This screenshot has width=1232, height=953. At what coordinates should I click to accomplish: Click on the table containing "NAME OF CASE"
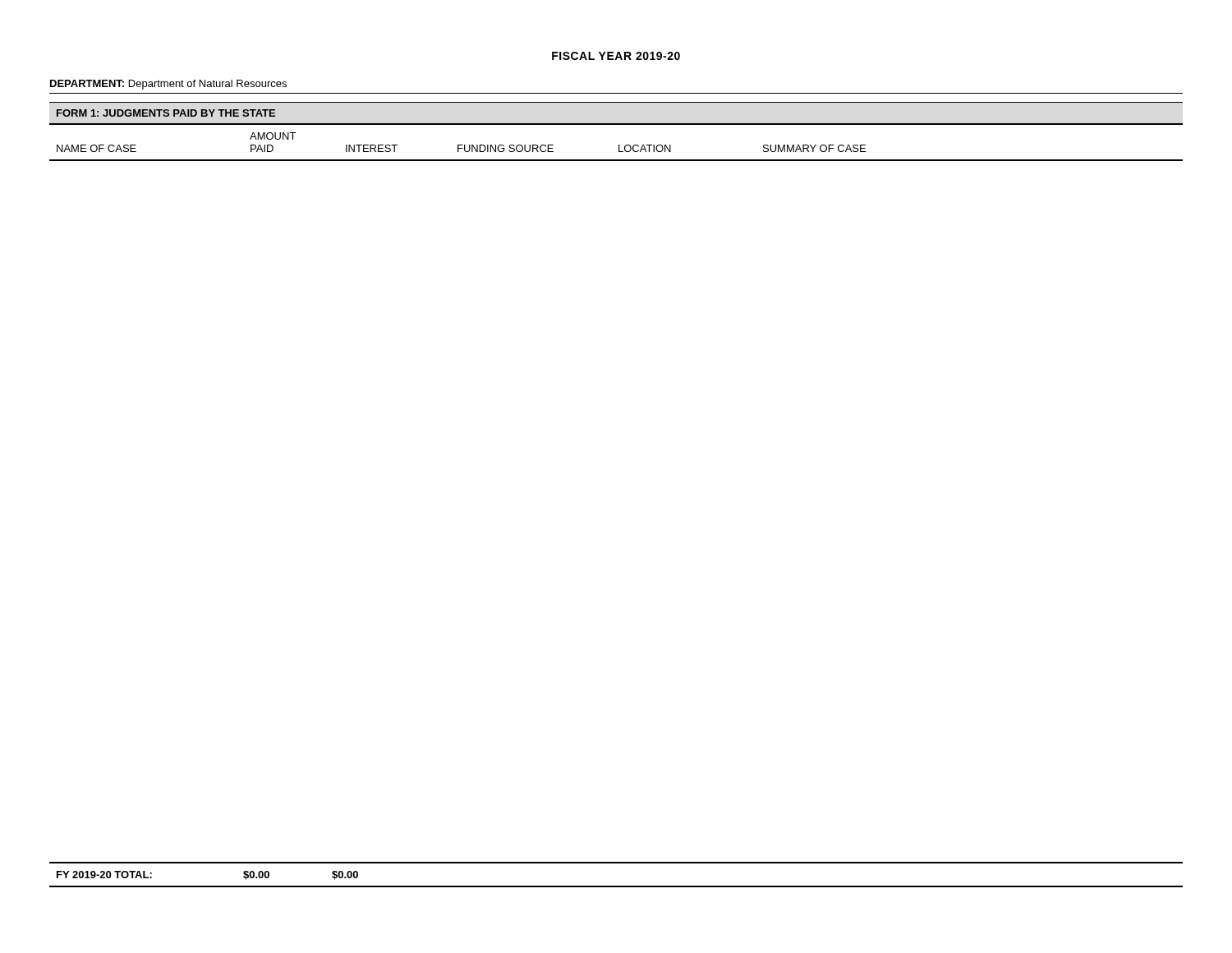[x=616, y=143]
